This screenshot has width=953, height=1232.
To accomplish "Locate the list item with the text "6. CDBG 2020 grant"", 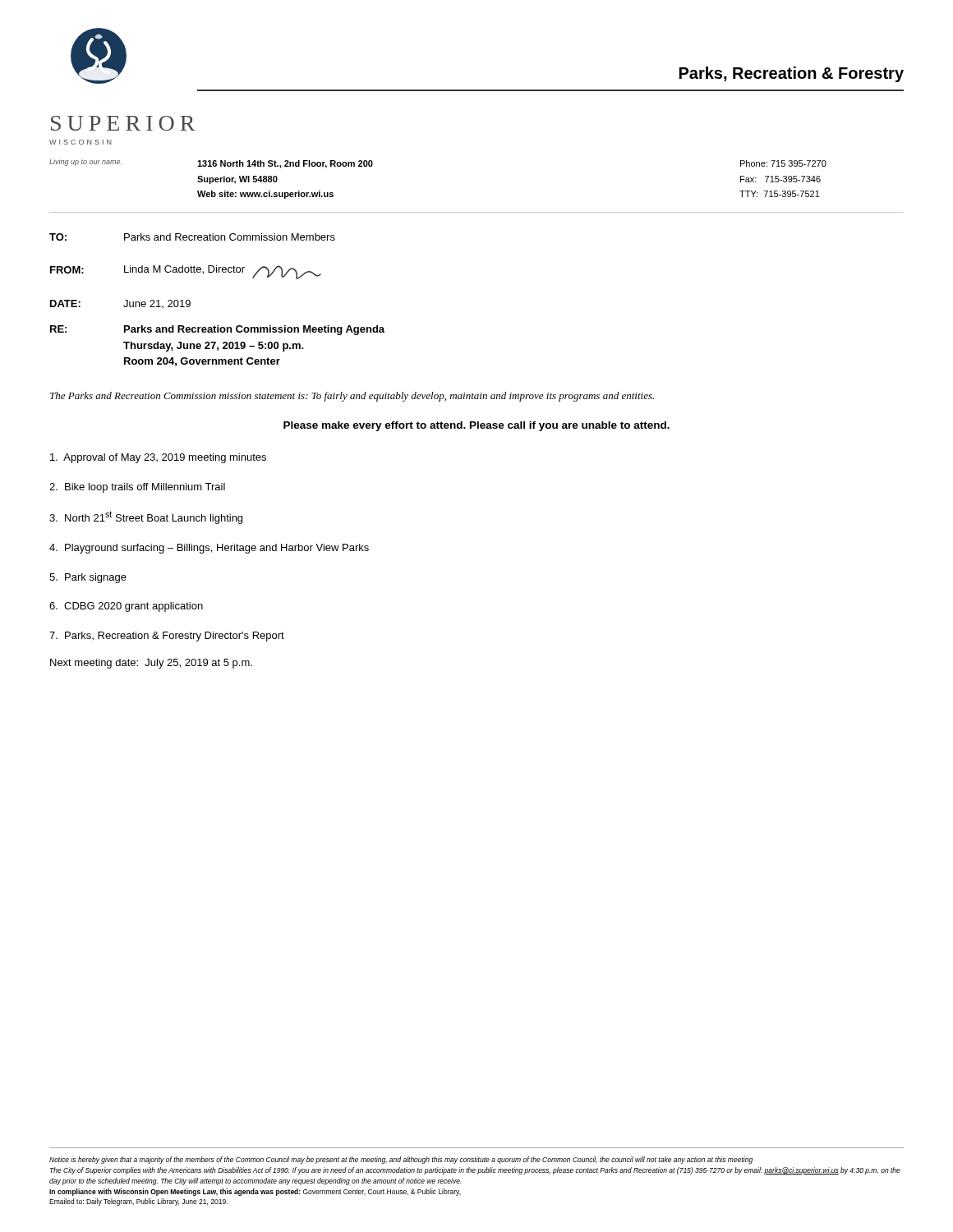I will (126, 606).
